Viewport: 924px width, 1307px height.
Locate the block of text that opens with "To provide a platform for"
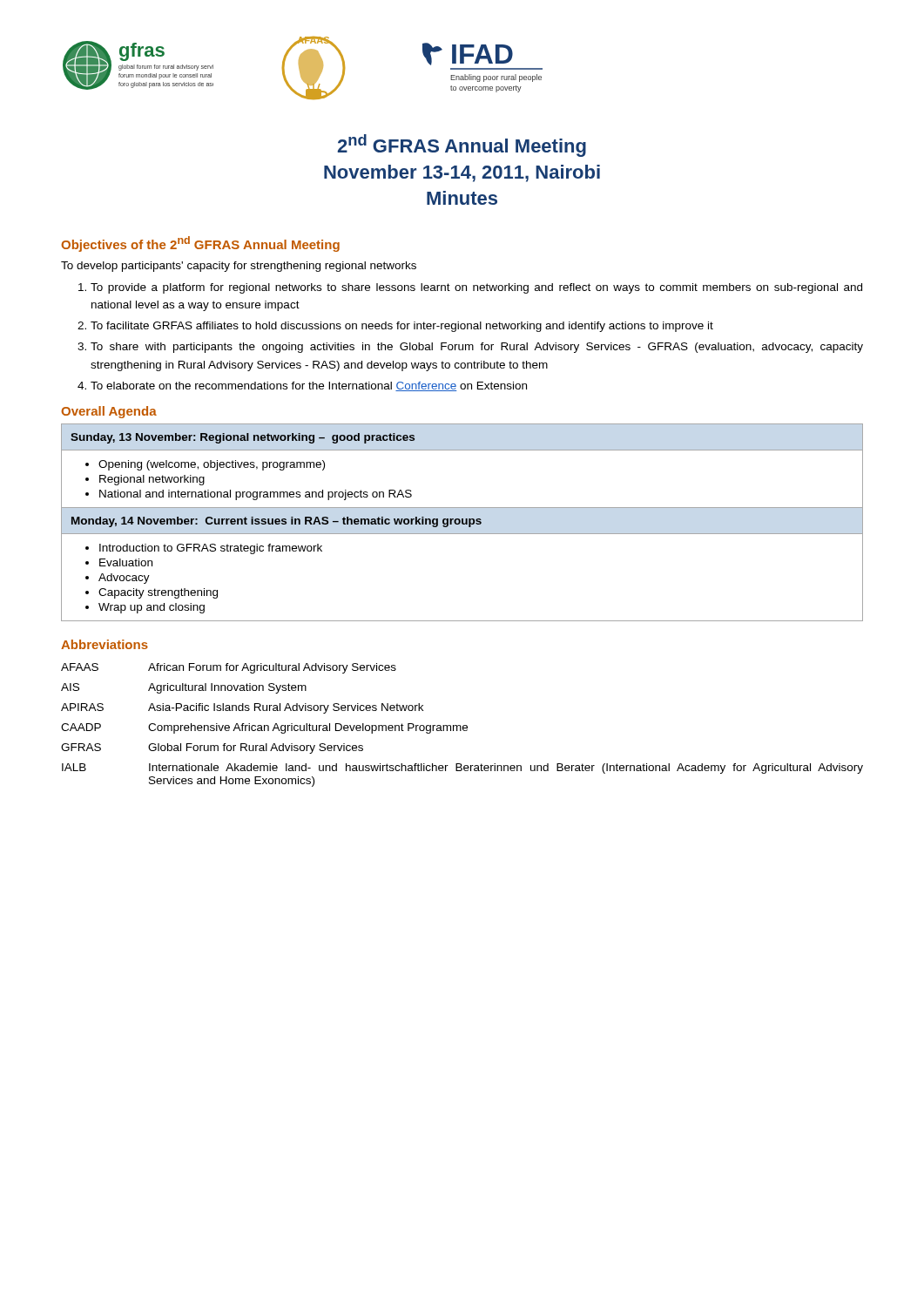click(477, 296)
